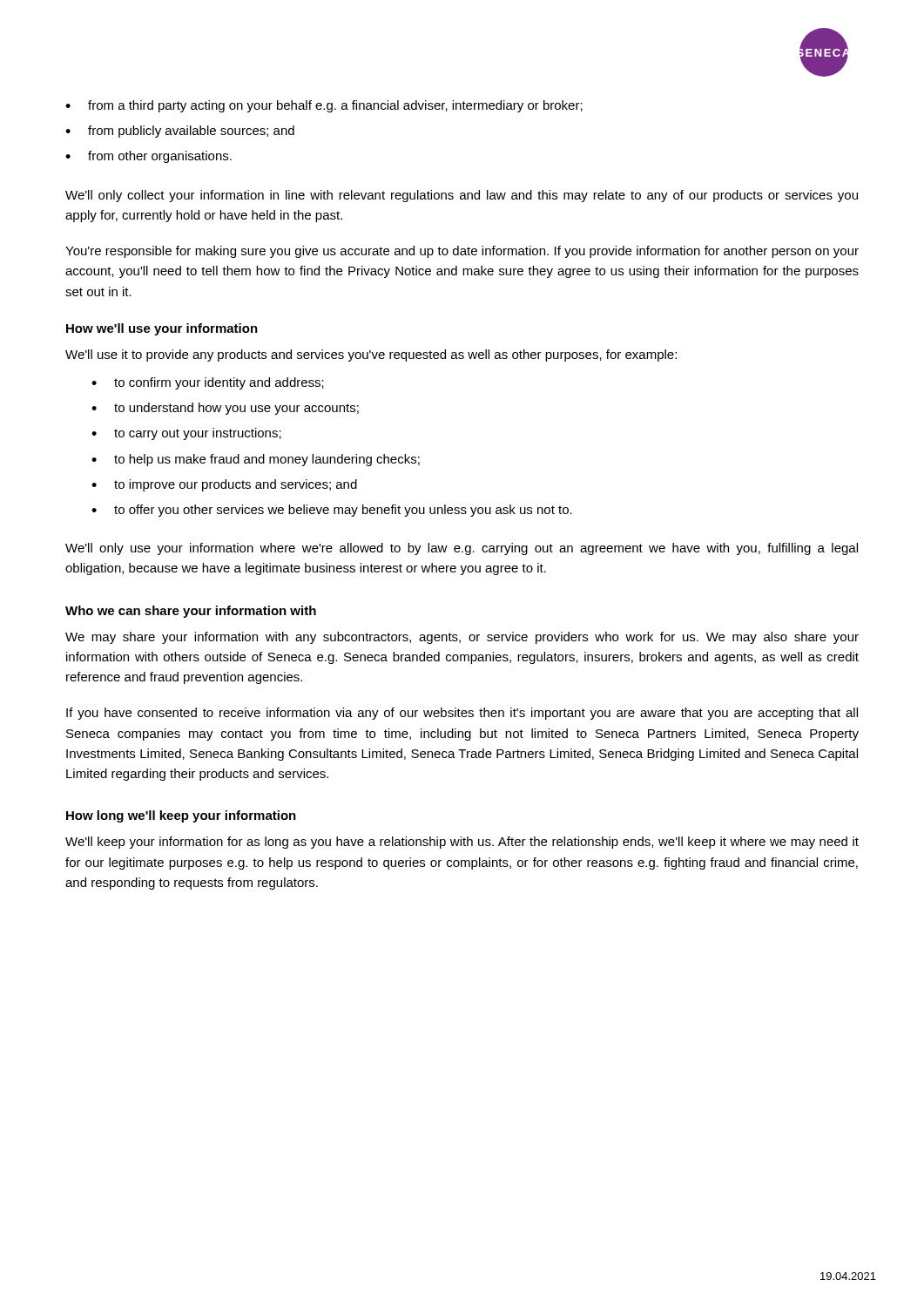
Task: Navigate to the text block starting "• from publicly"
Action: [x=180, y=132]
